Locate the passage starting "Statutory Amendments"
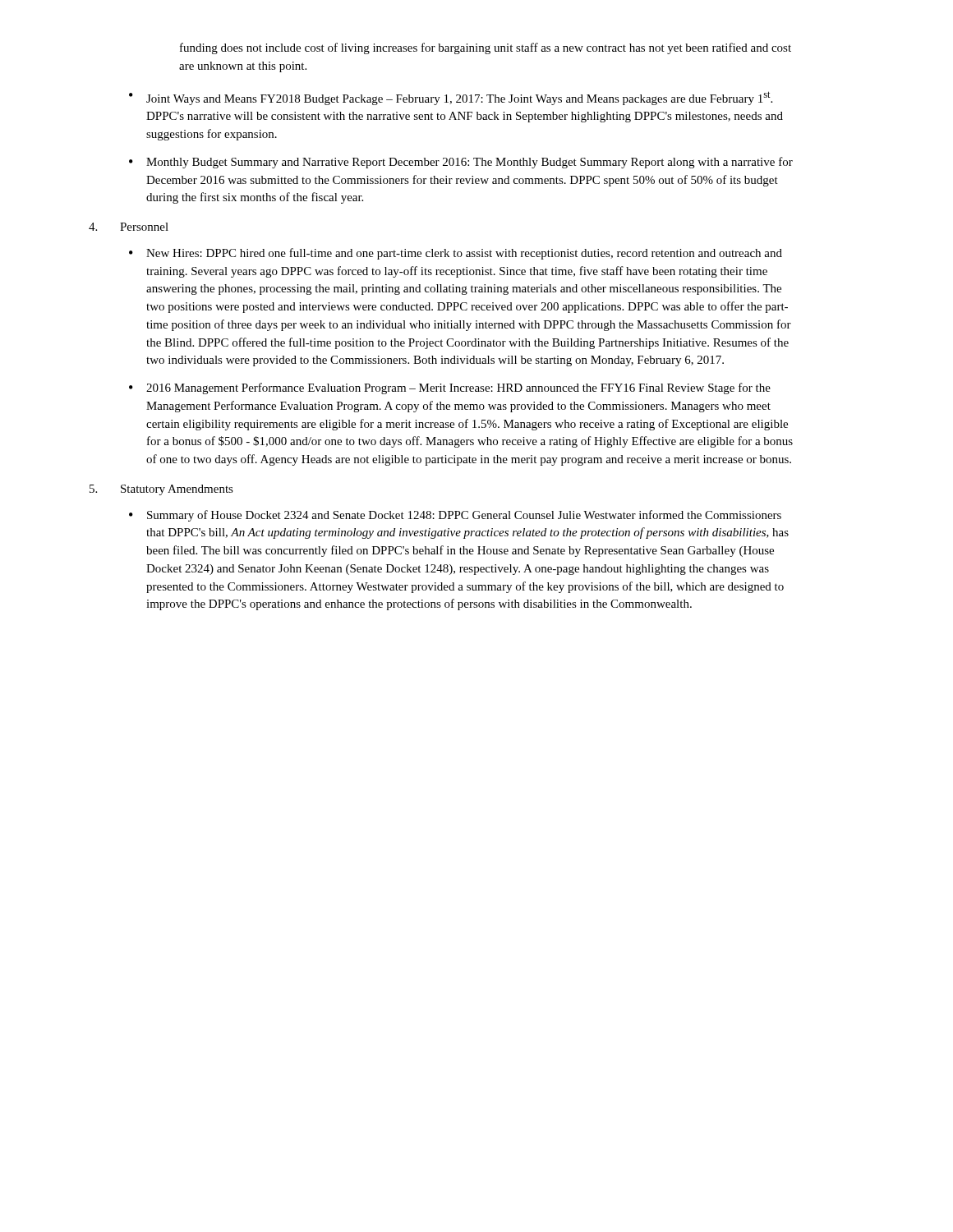953x1232 pixels. pyautogui.click(x=161, y=489)
